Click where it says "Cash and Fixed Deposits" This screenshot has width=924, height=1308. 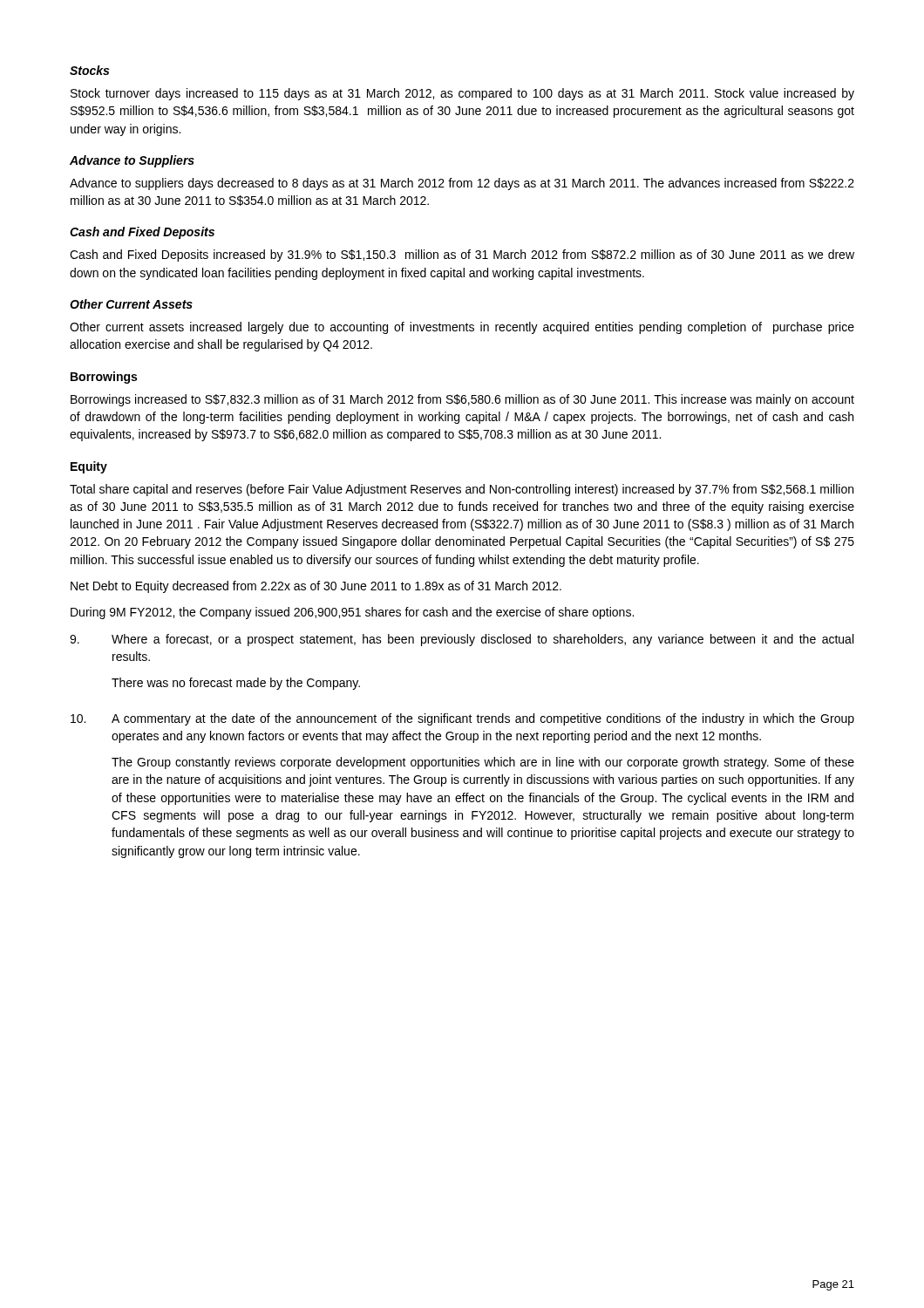(x=142, y=232)
